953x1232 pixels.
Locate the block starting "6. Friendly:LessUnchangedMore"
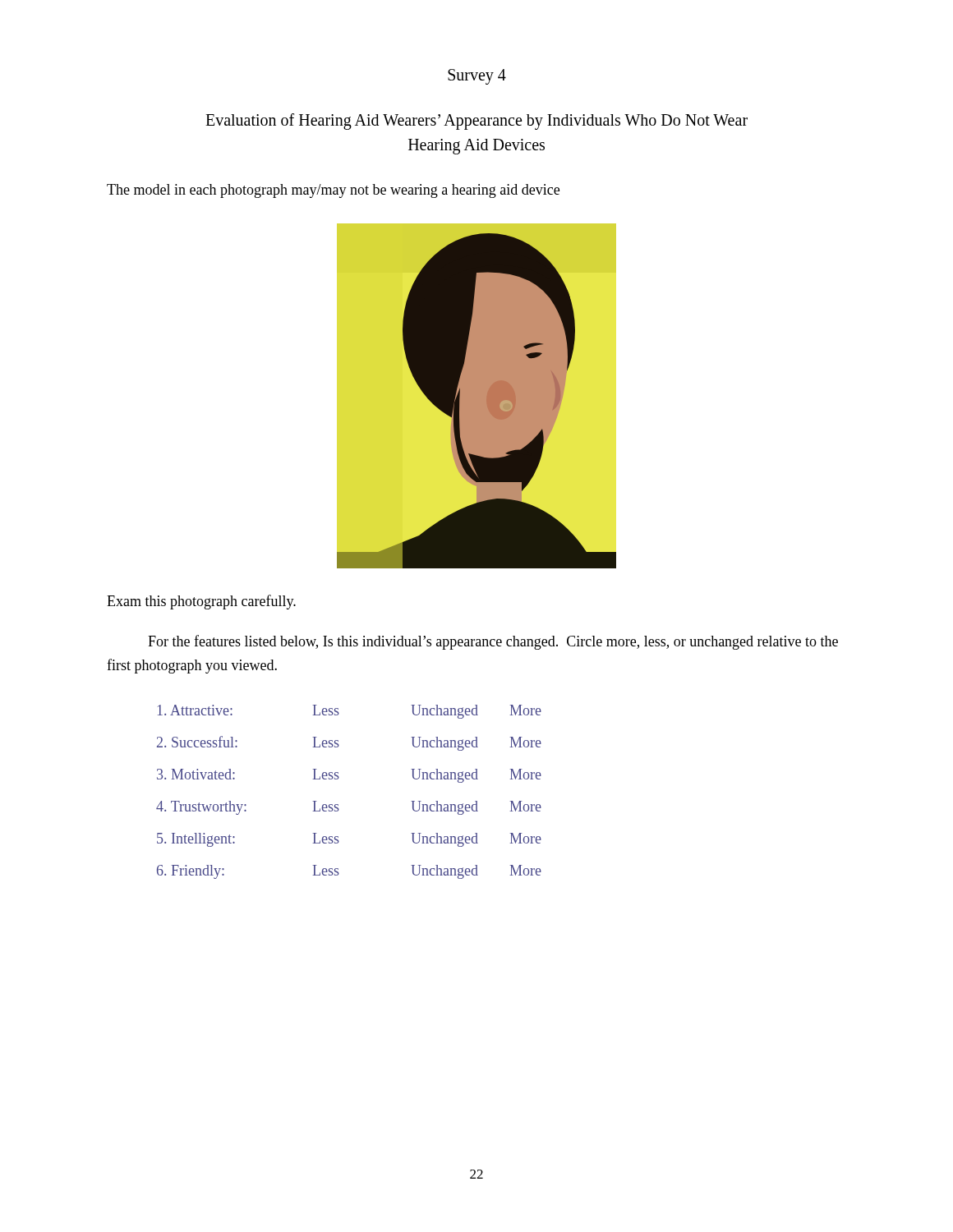coord(196,872)
